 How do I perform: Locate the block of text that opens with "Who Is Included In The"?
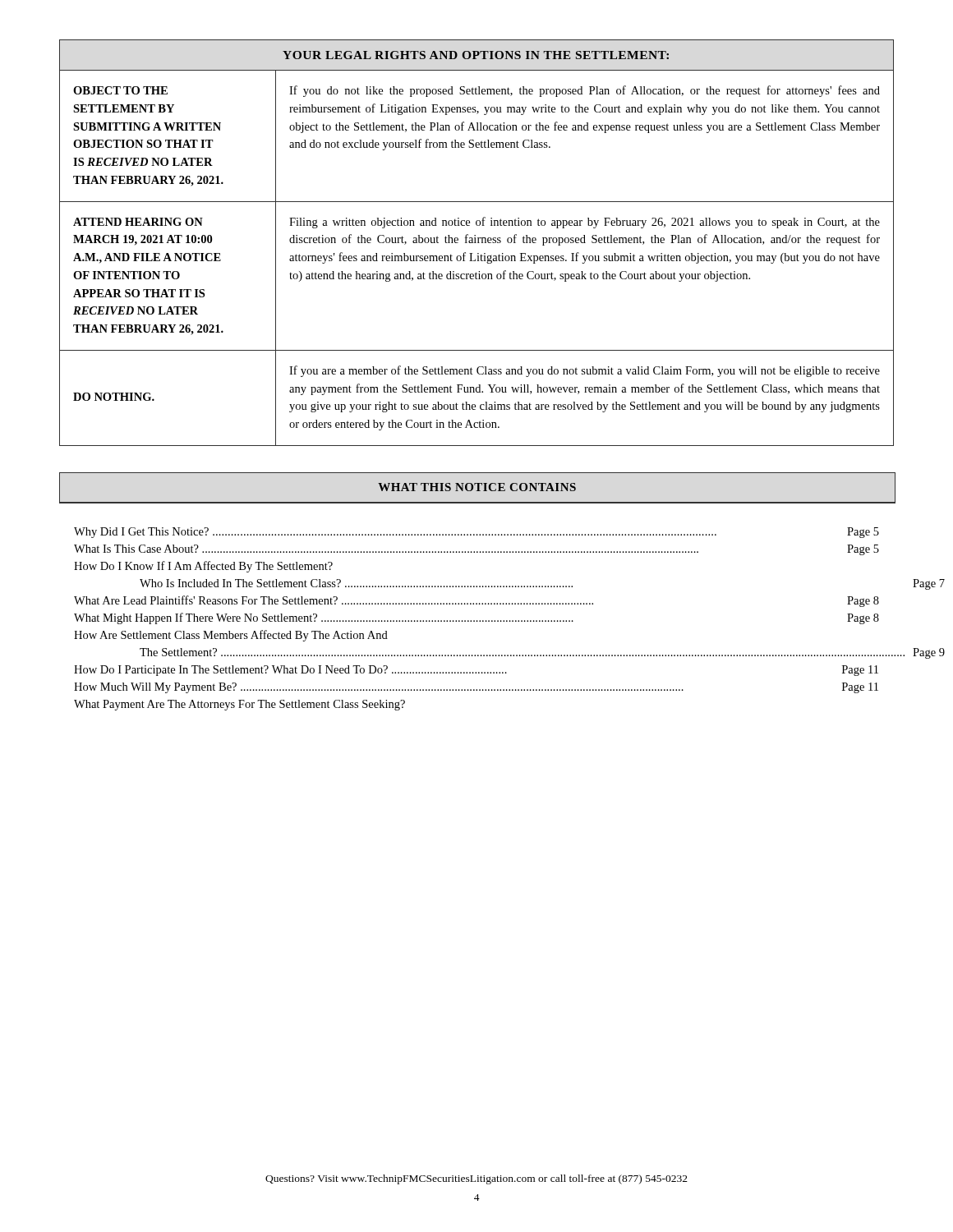click(x=542, y=583)
